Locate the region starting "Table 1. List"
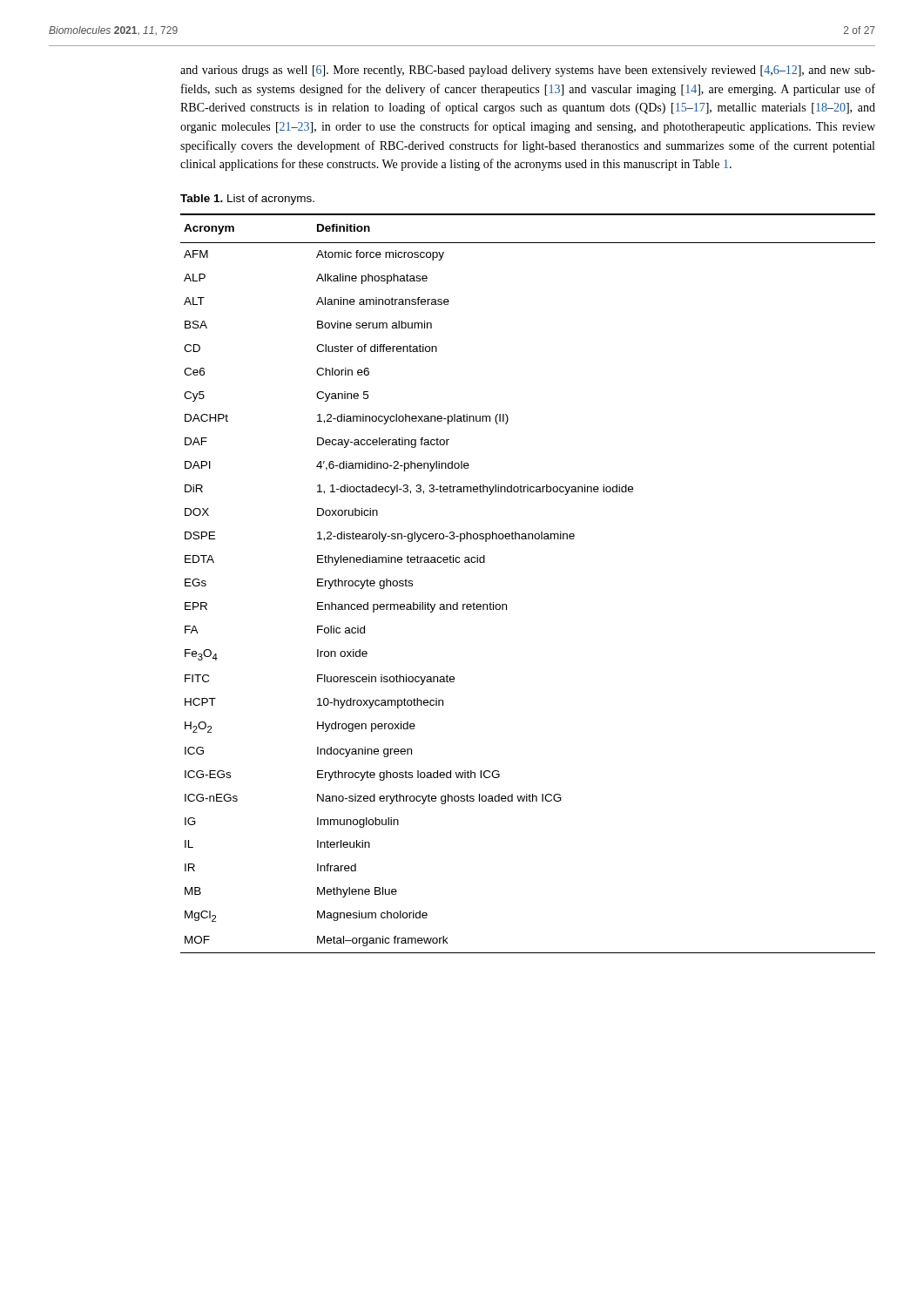This screenshot has width=924, height=1307. [x=248, y=198]
